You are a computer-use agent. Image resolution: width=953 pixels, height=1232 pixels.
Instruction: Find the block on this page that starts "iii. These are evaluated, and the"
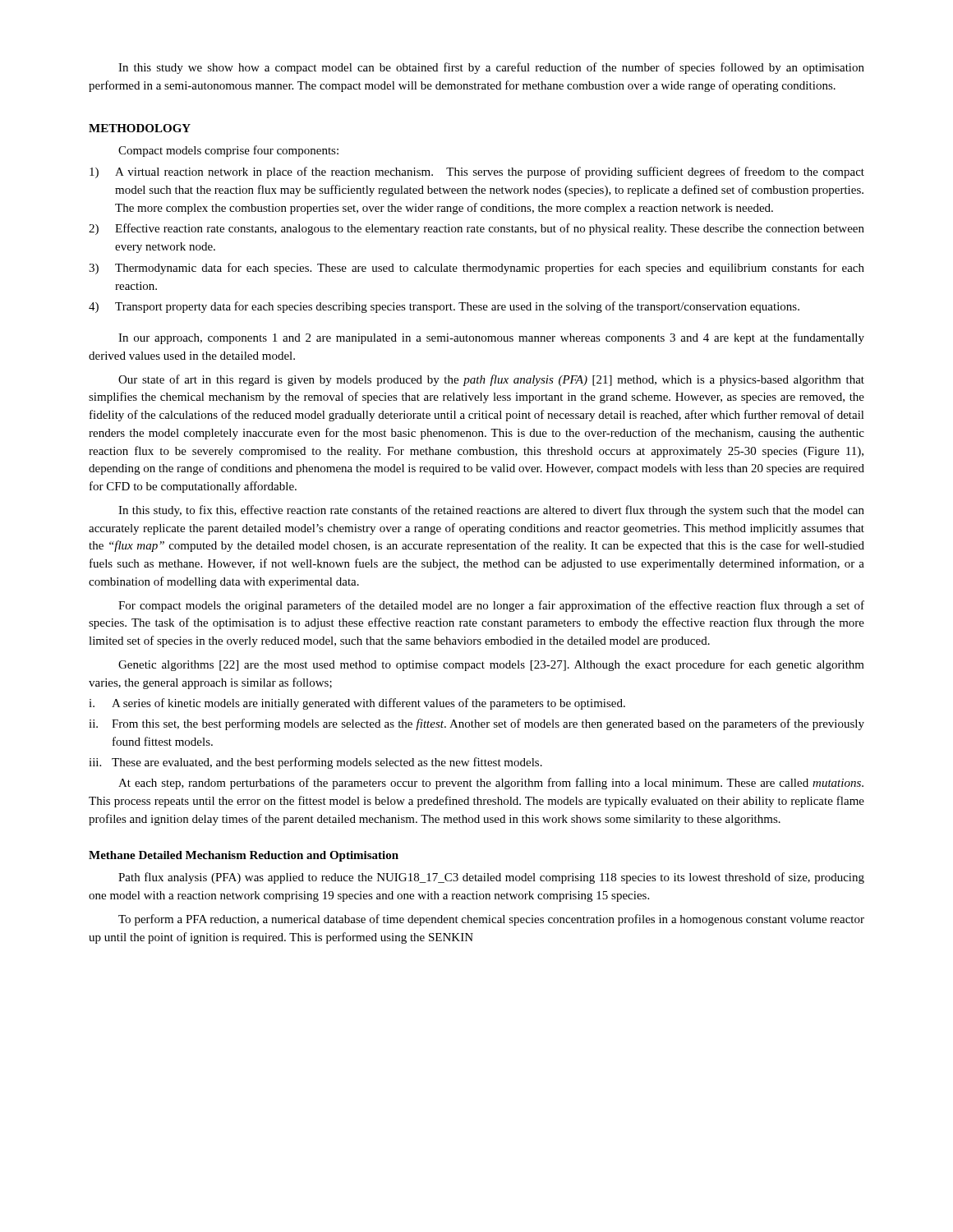point(476,763)
